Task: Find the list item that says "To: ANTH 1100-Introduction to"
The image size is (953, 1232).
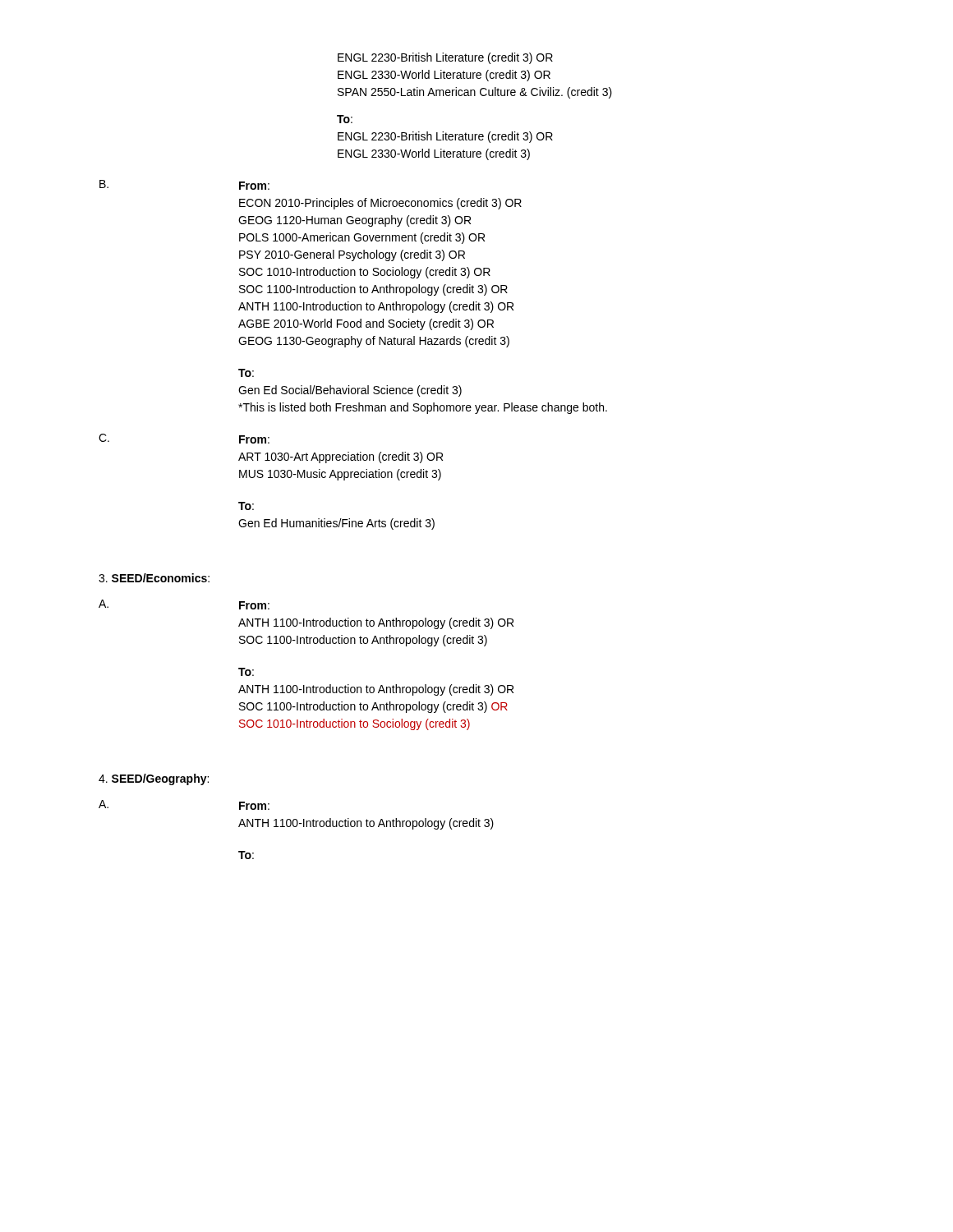Action: point(246,672)
